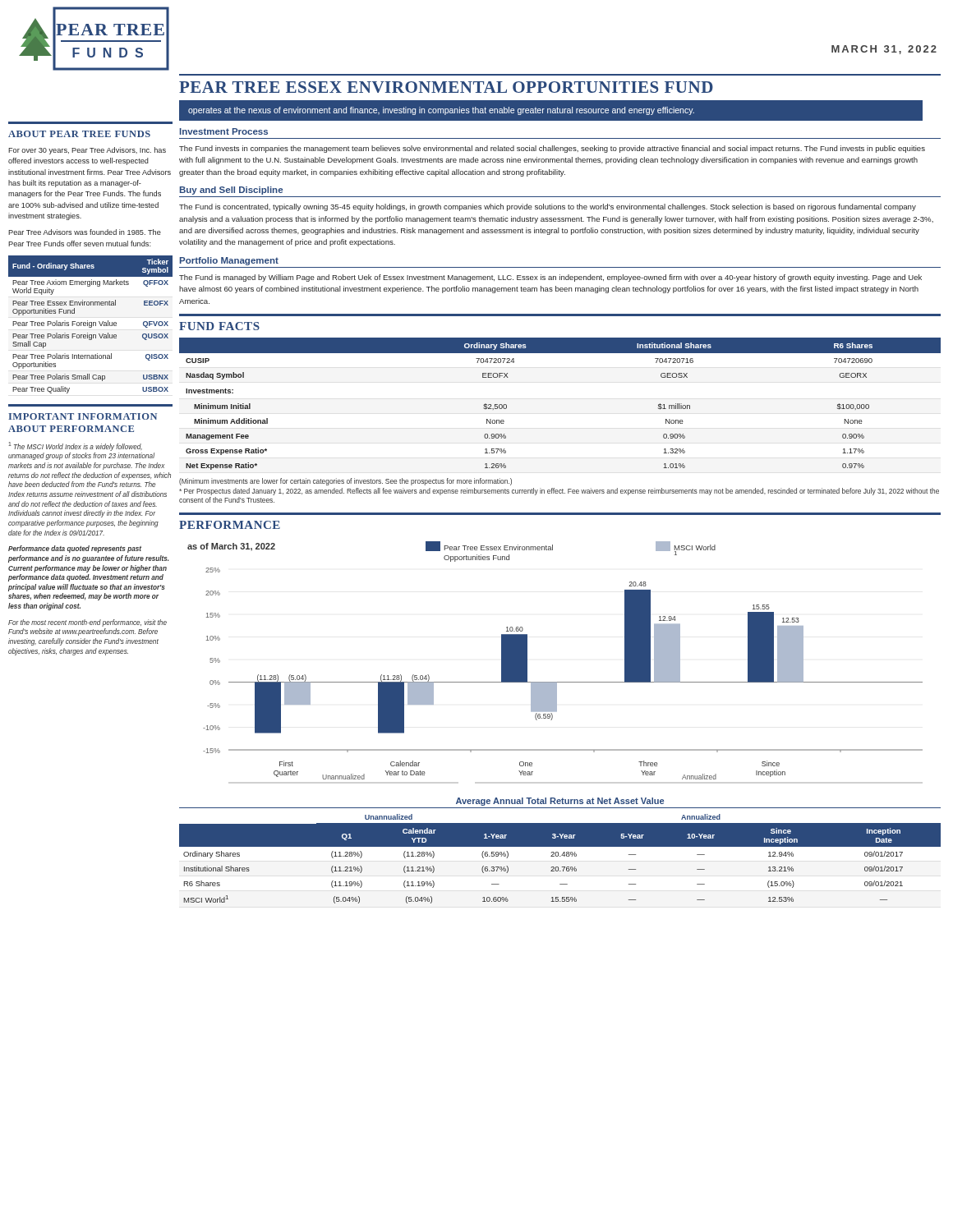Point to the block beginning "operates at the nexus of environment and"

click(x=441, y=110)
